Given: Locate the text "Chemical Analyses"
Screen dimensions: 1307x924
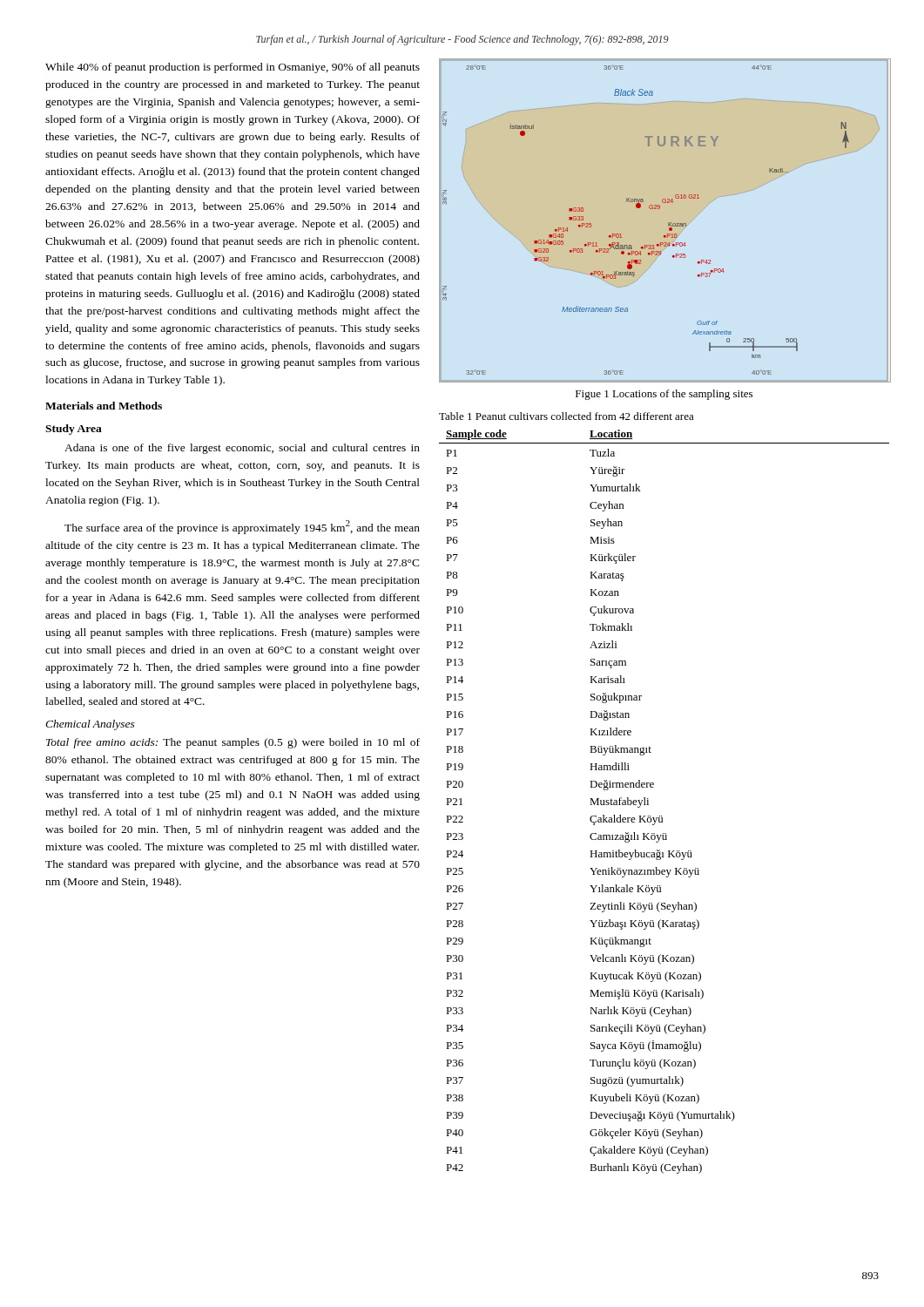Looking at the screenshot, I should pyautogui.click(x=90, y=724).
